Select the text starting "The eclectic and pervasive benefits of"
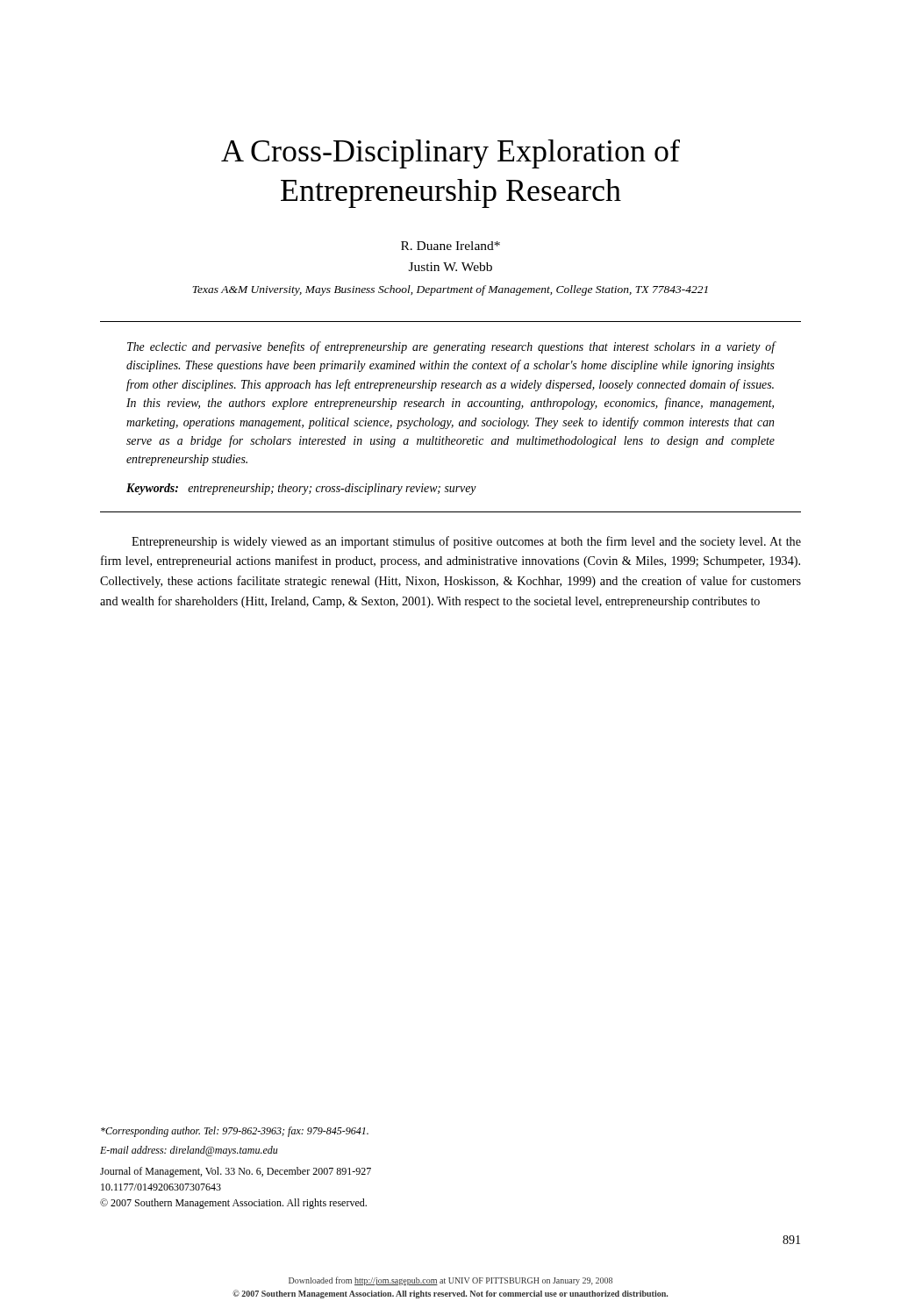Screen dimensions: 1316x901 coord(450,403)
